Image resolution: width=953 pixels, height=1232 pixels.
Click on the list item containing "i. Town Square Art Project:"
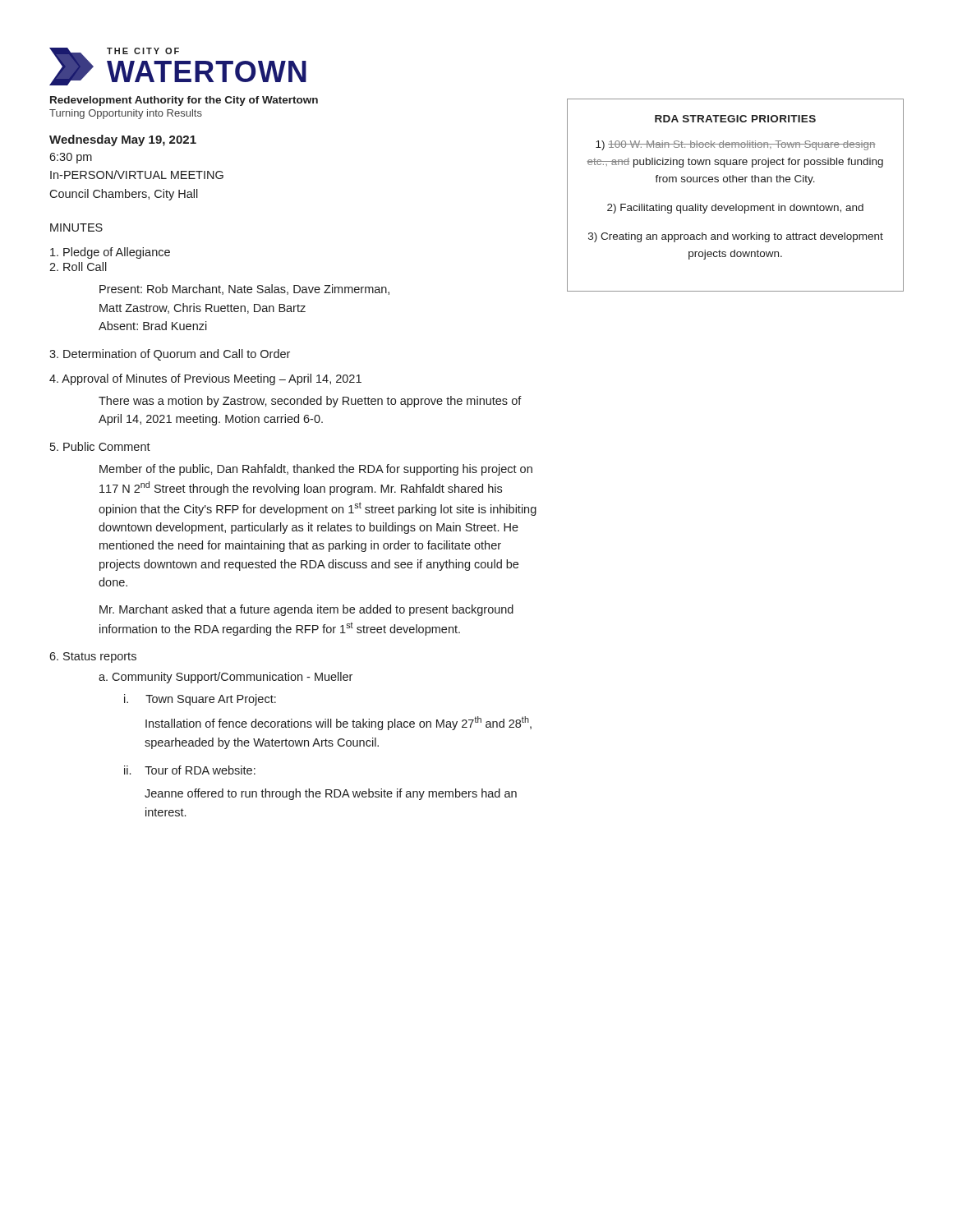tap(200, 699)
